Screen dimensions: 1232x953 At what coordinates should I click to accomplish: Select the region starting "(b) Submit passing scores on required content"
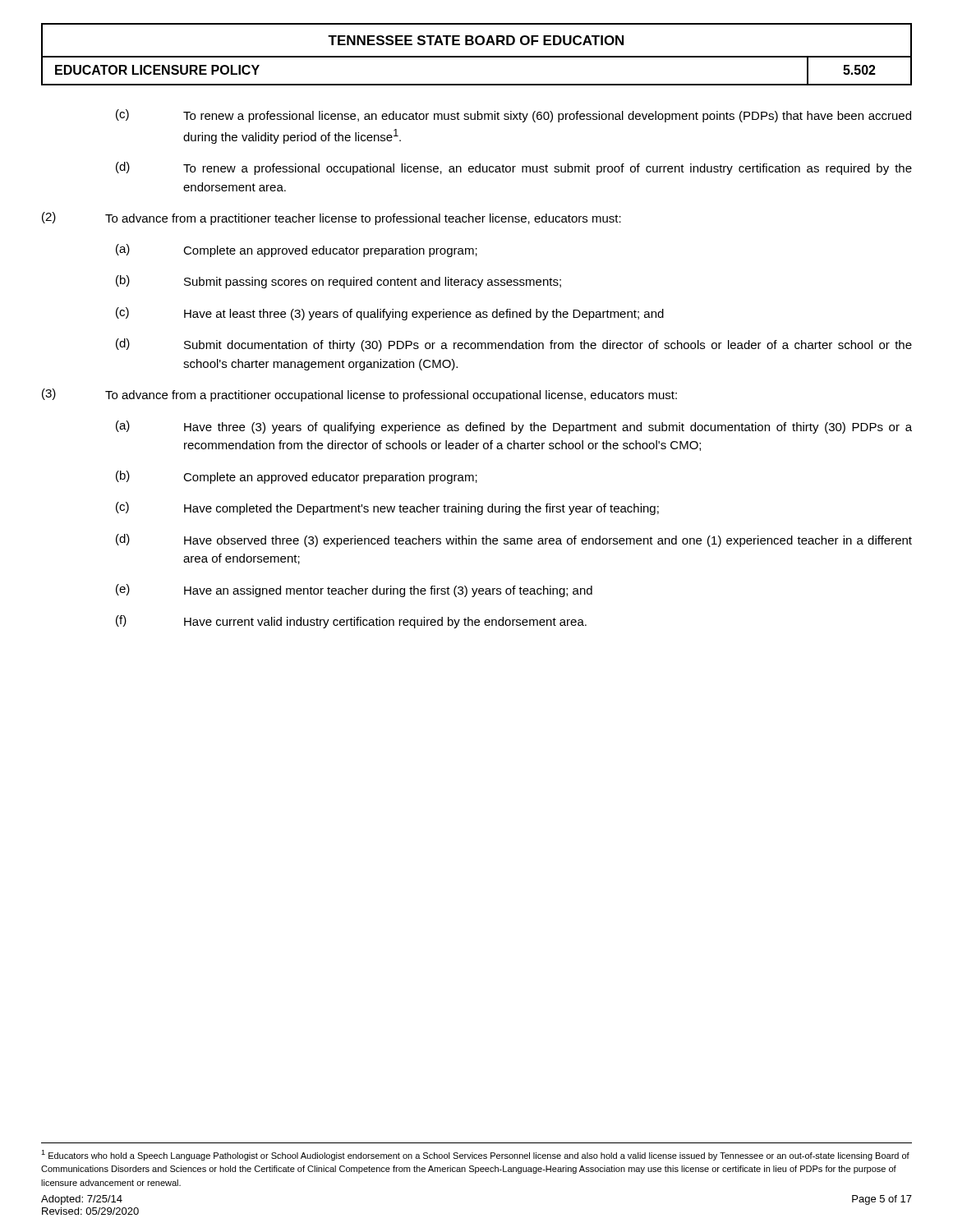pyautogui.click(x=513, y=282)
